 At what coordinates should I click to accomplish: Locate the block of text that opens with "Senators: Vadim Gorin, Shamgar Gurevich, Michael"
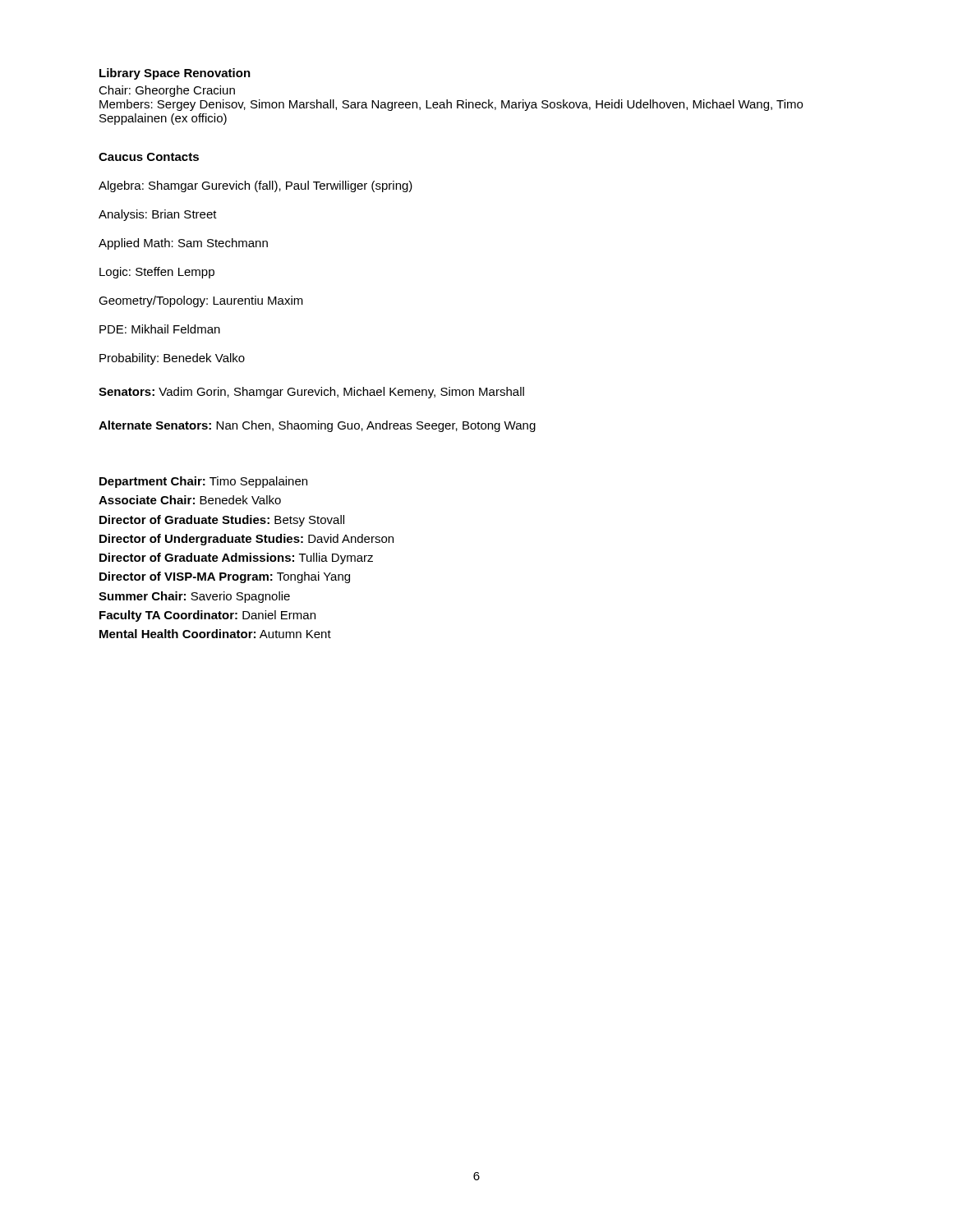[x=312, y=391]
